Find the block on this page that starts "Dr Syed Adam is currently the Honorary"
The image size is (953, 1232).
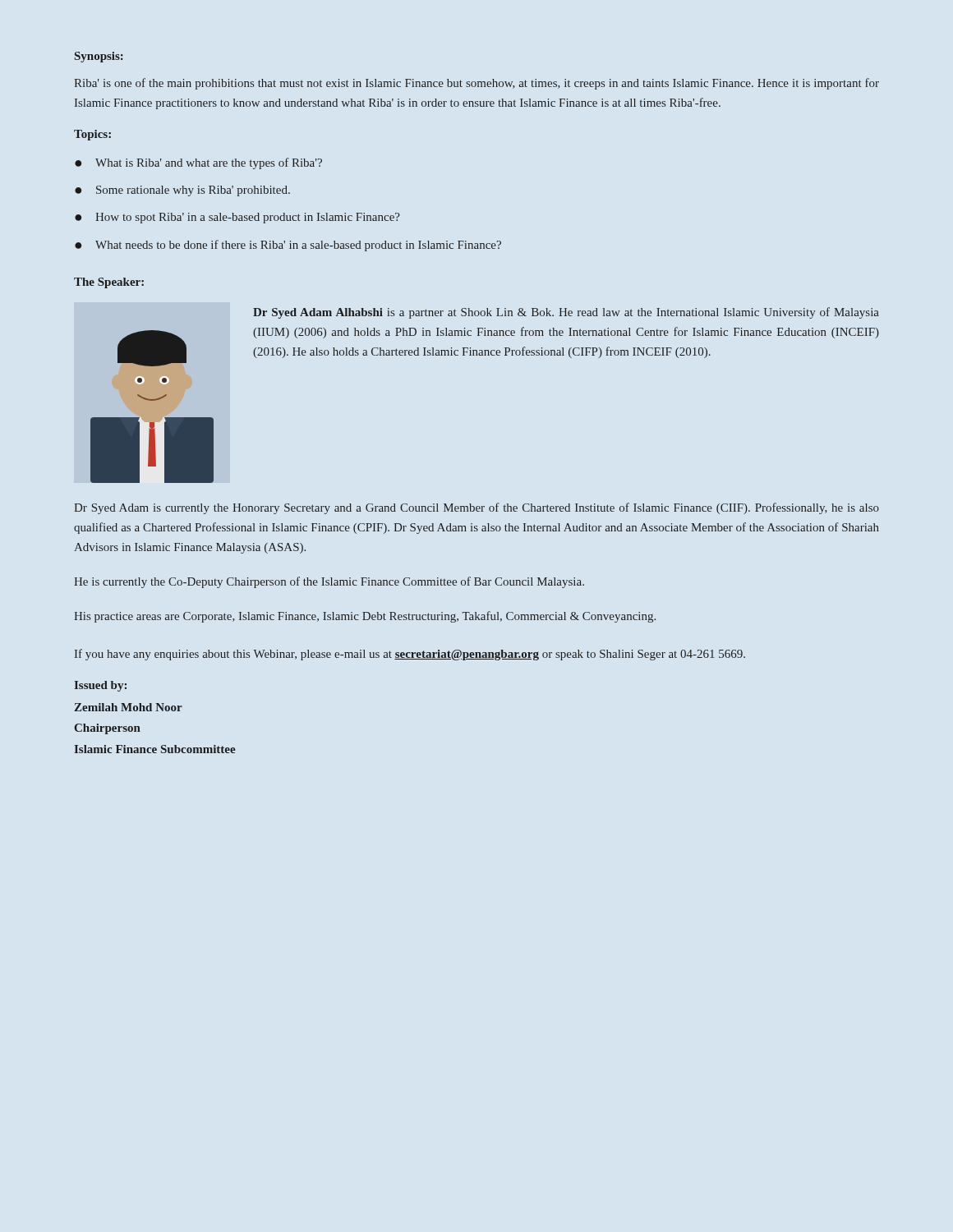(x=476, y=527)
